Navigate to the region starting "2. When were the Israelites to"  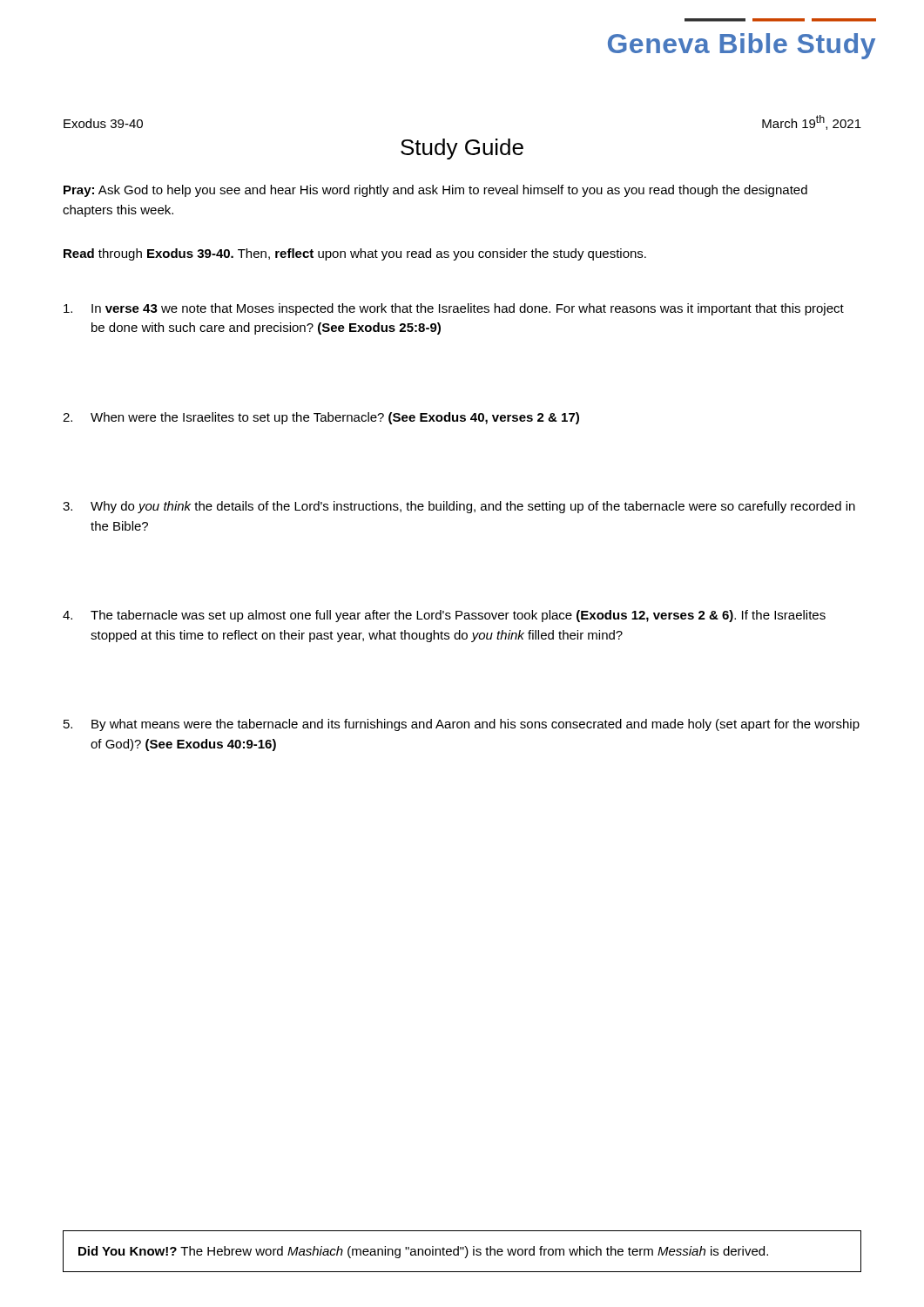pos(462,417)
